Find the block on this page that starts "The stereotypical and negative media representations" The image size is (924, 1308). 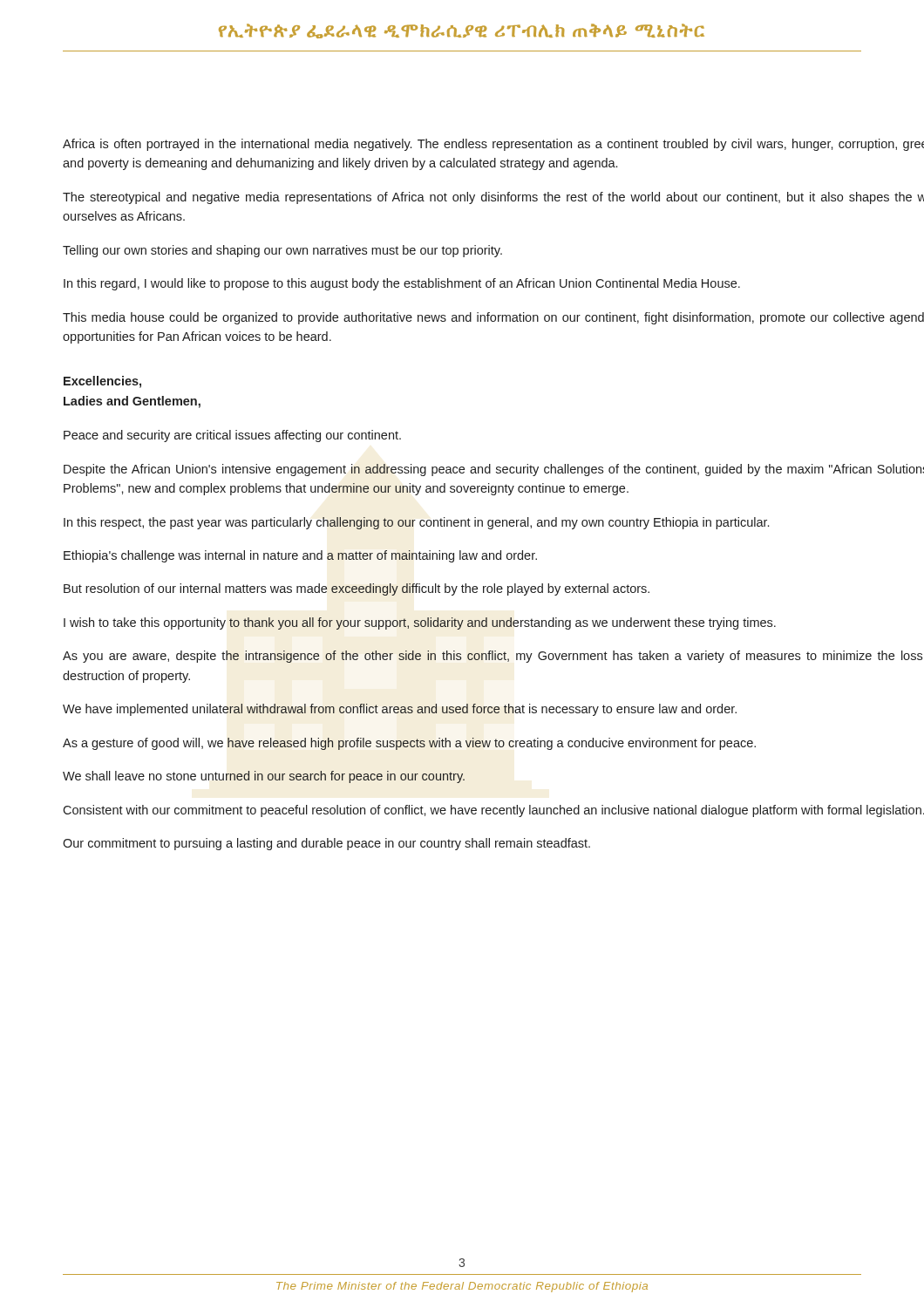click(493, 207)
